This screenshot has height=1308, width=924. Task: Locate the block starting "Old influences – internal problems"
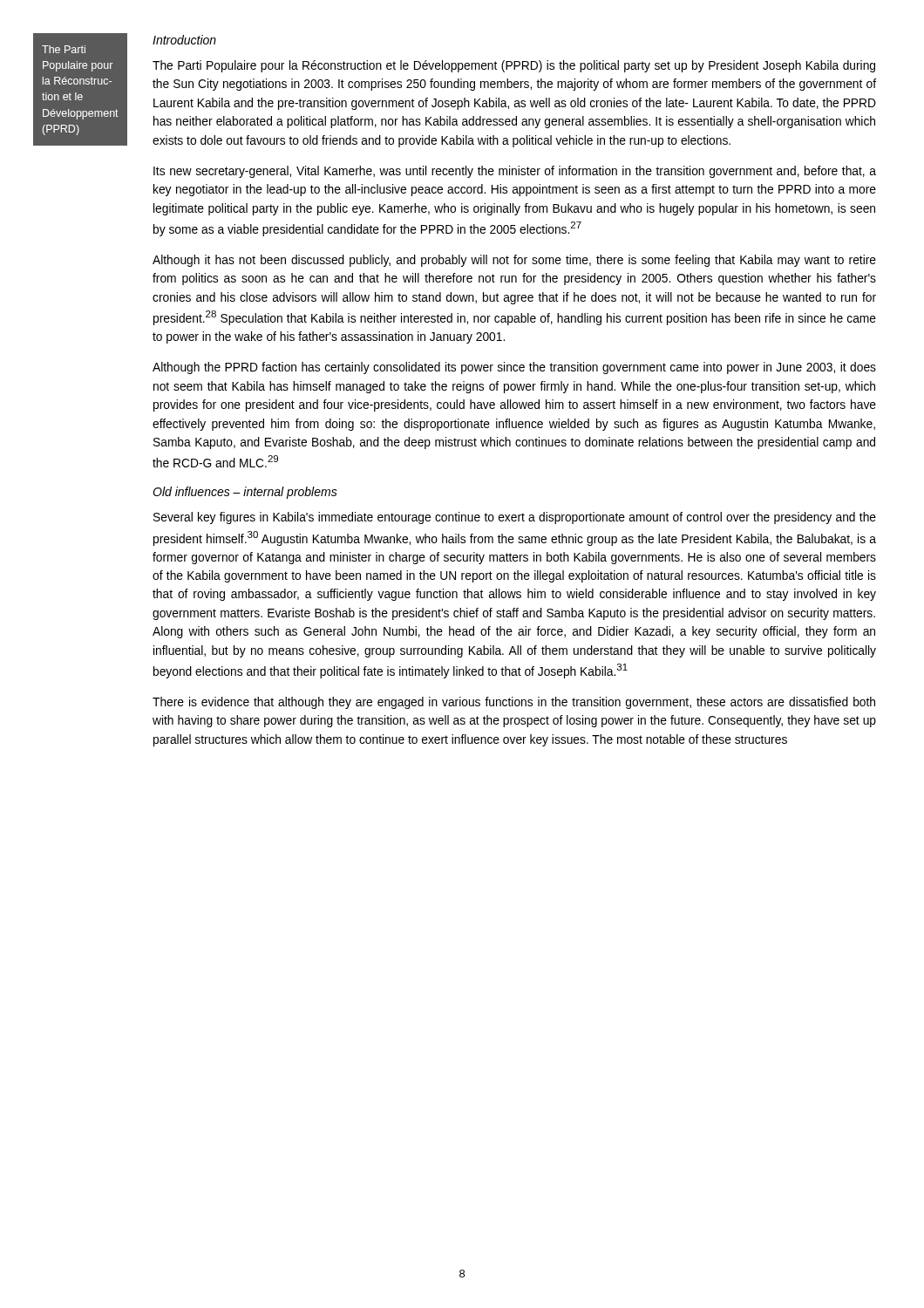click(245, 492)
